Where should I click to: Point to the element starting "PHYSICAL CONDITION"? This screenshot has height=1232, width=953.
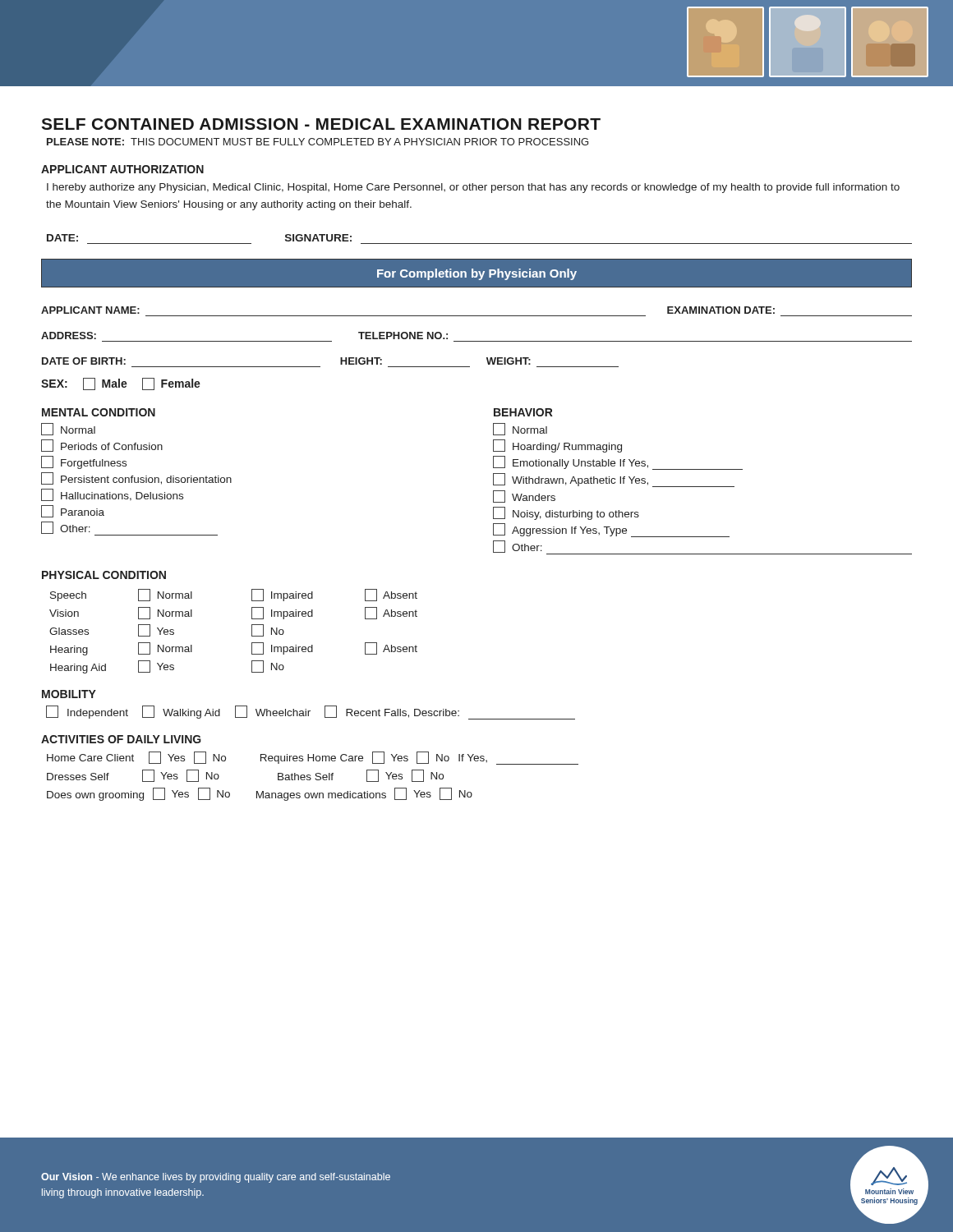pos(104,575)
